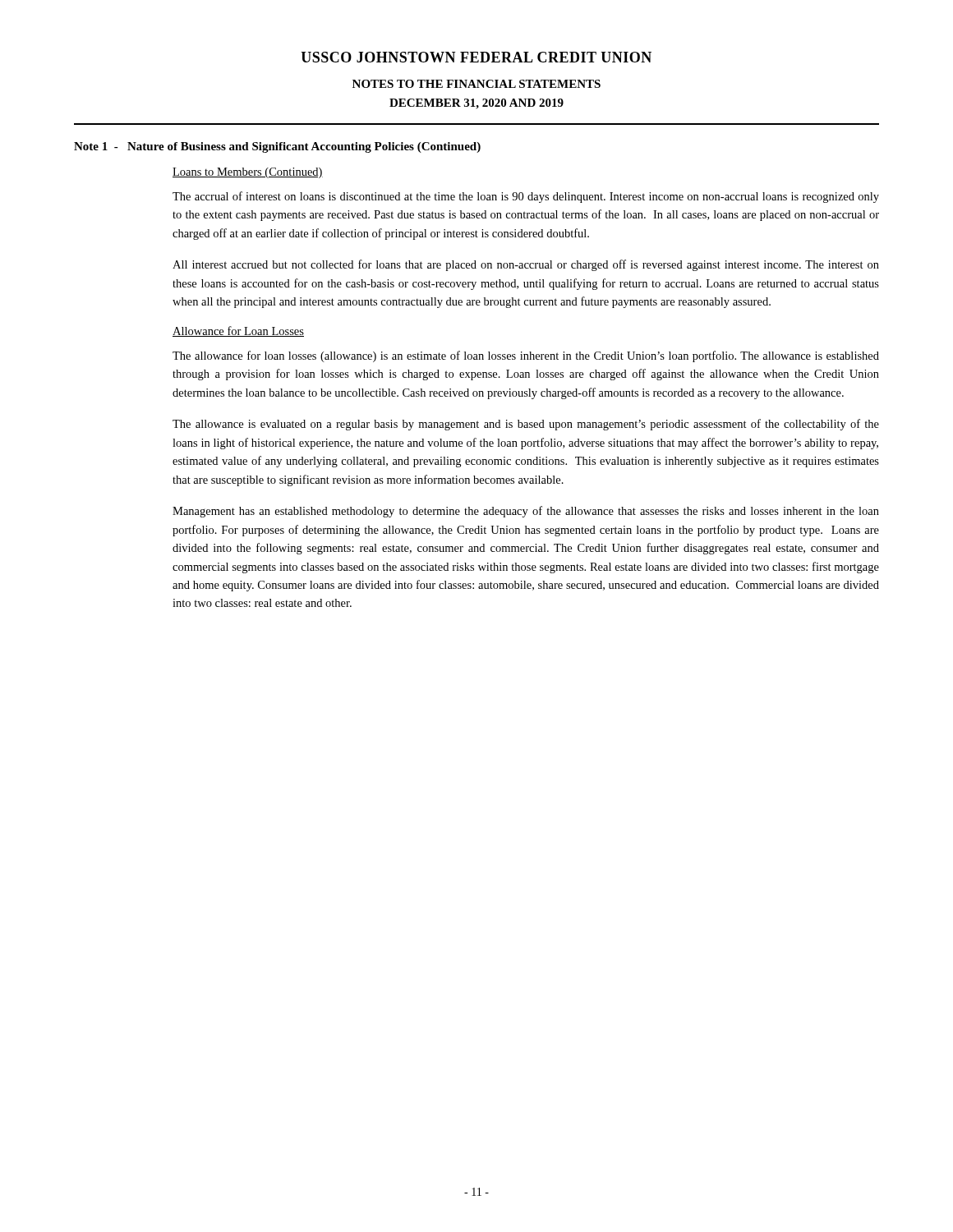Viewport: 953px width, 1232px height.
Task: Locate the block starting "Loans to Members (Continued)"
Action: 247,172
